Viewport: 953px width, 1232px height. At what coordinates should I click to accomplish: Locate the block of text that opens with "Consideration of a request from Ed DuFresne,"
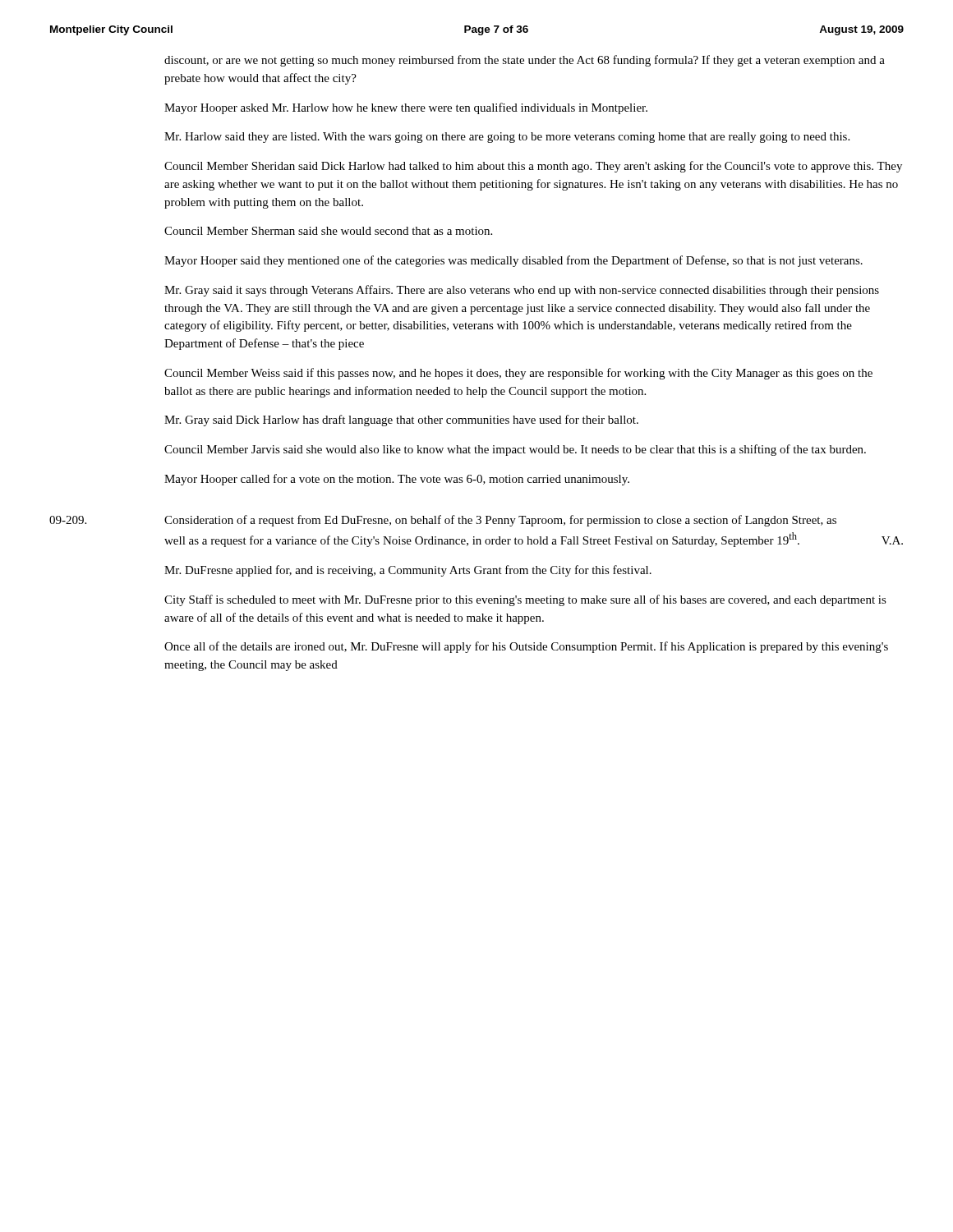pyautogui.click(x=534, y=531)
